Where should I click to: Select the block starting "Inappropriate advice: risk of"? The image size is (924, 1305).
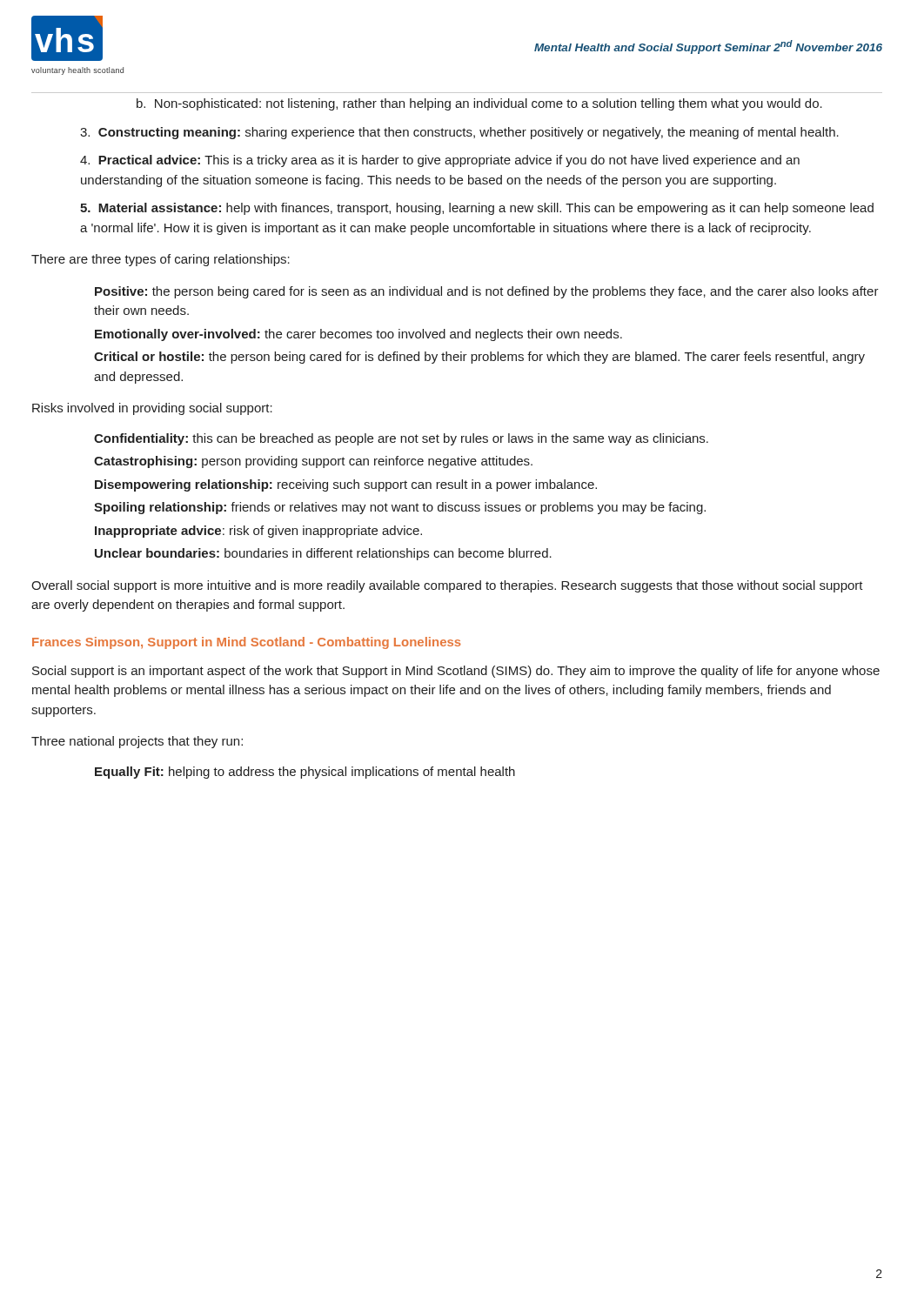[x=259, y=530]
